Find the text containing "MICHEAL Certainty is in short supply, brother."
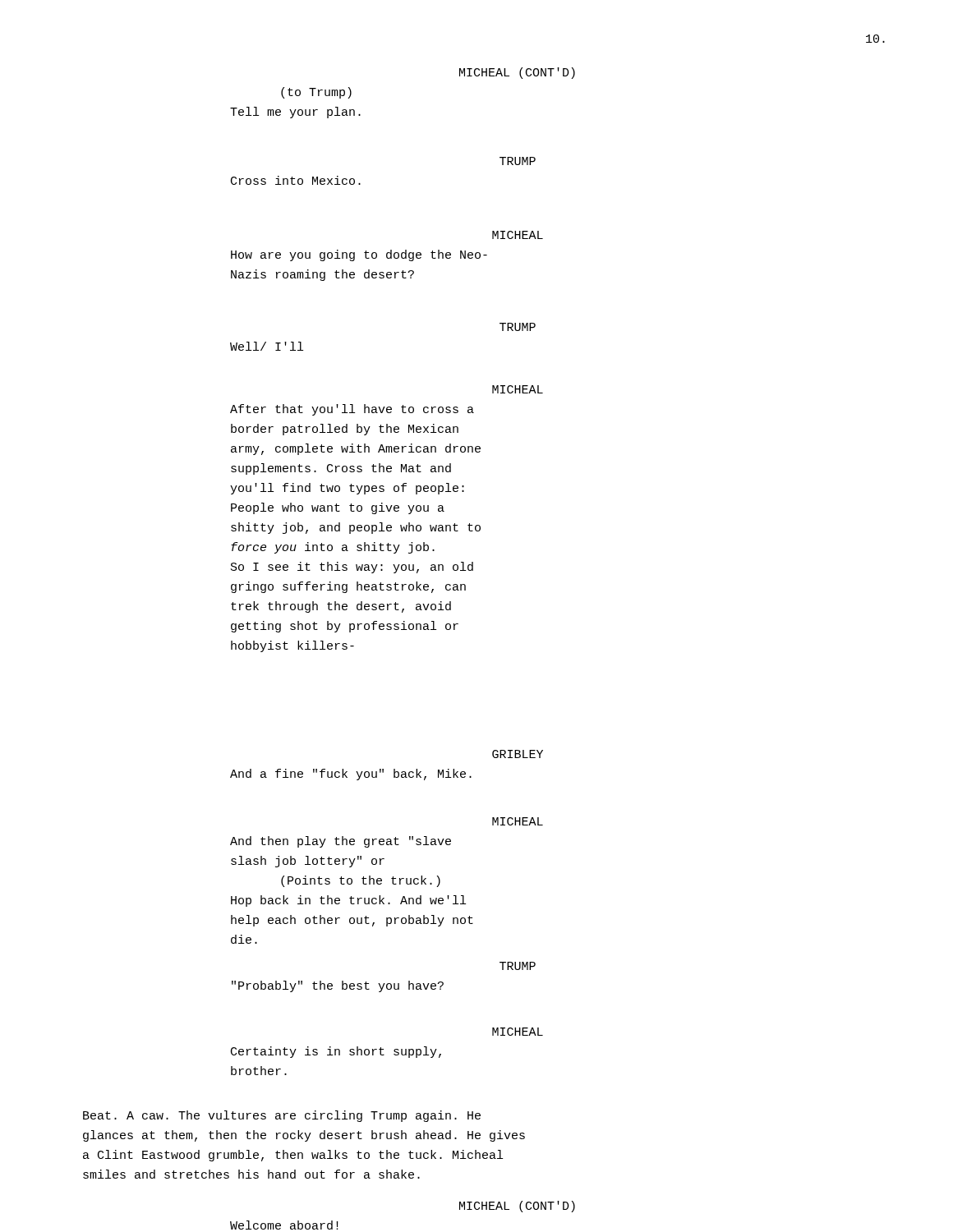Image resolution: width=953 pixels, height=1232 pixels. [x=518, y=1032]
